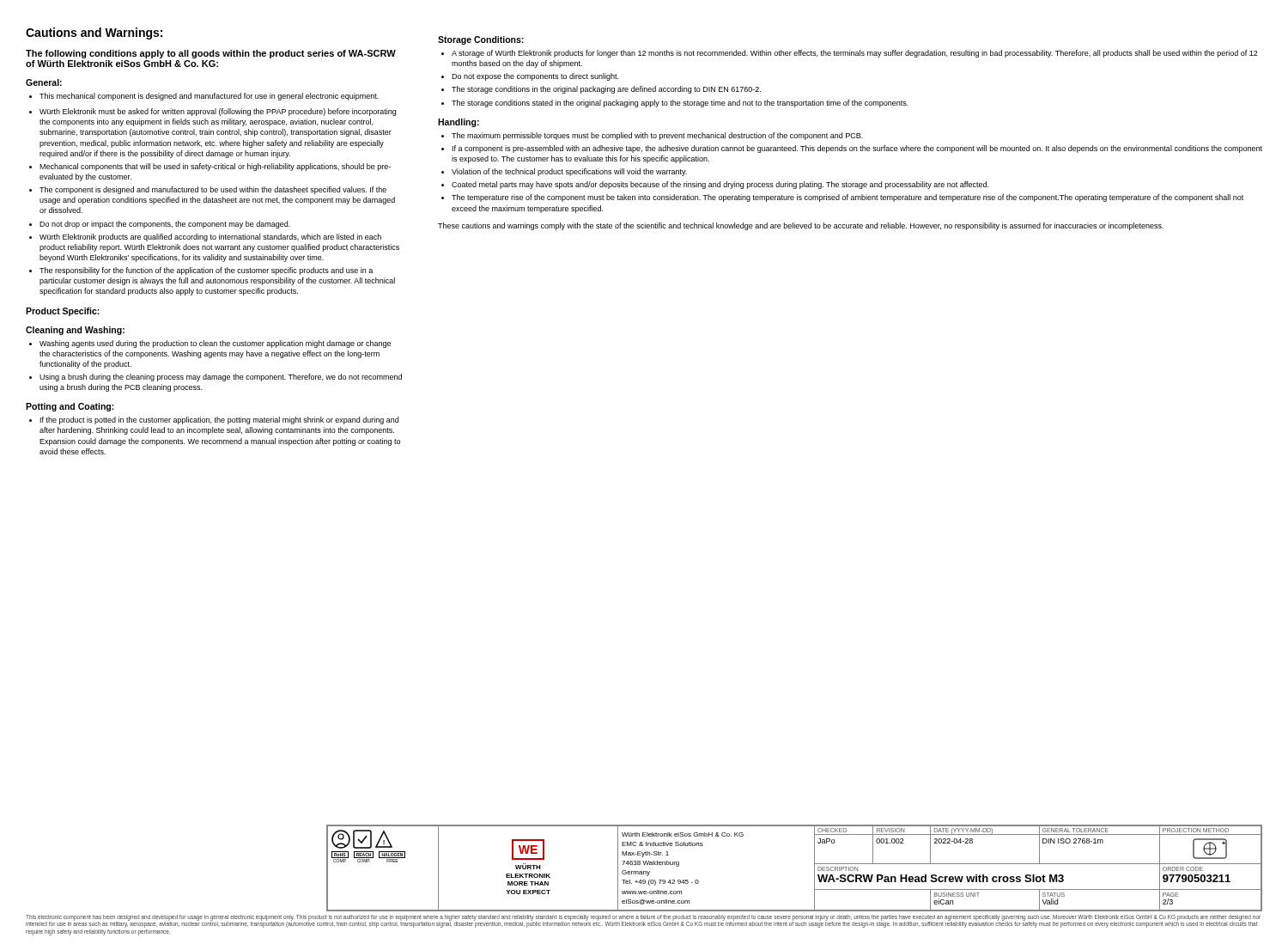This screenshot has height=944, width=1288.
Task: Where is the passage that starts "These cautions and warnings"?
Action: click(850, 226)
